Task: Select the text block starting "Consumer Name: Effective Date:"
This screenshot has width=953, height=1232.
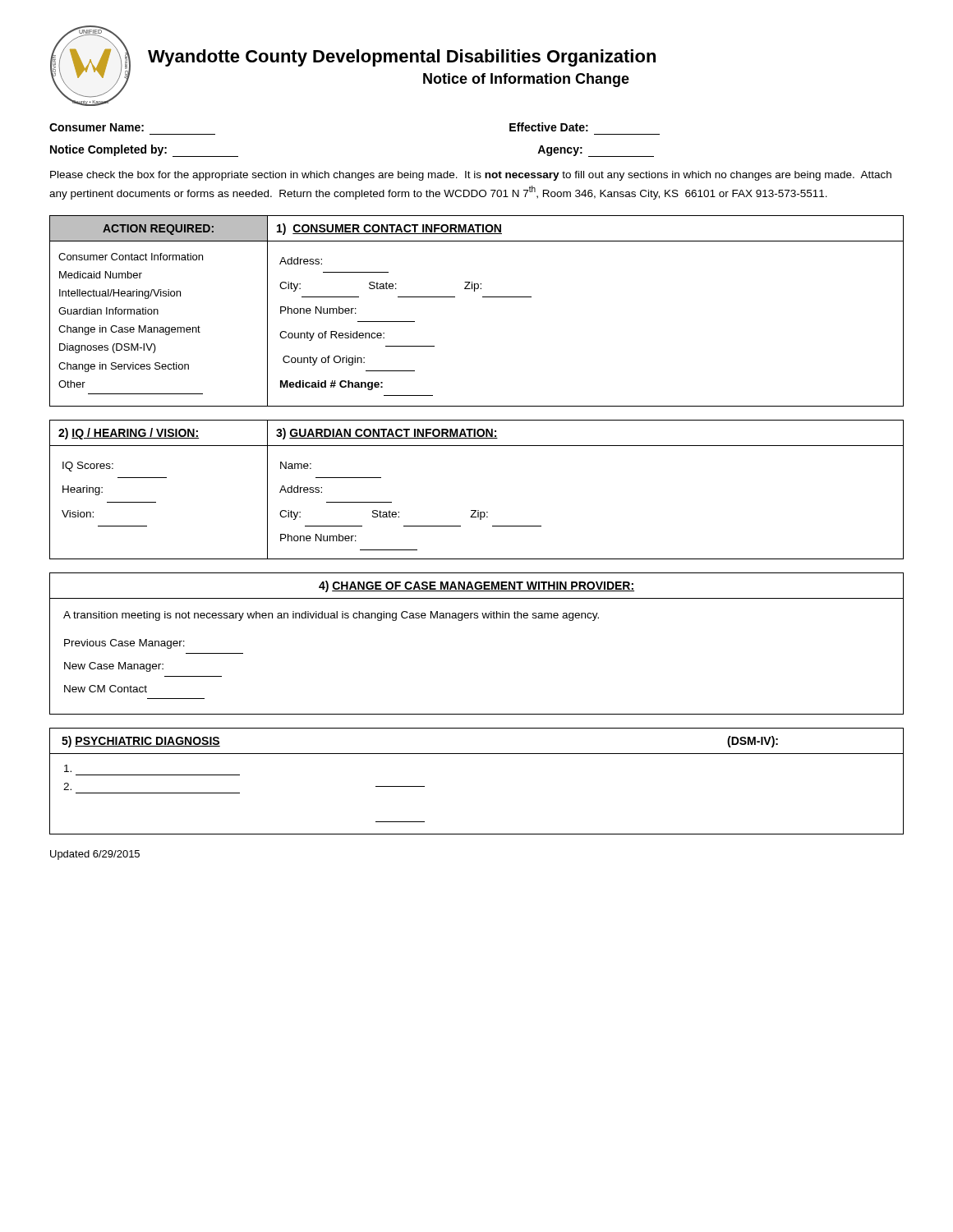Action: 101,127
